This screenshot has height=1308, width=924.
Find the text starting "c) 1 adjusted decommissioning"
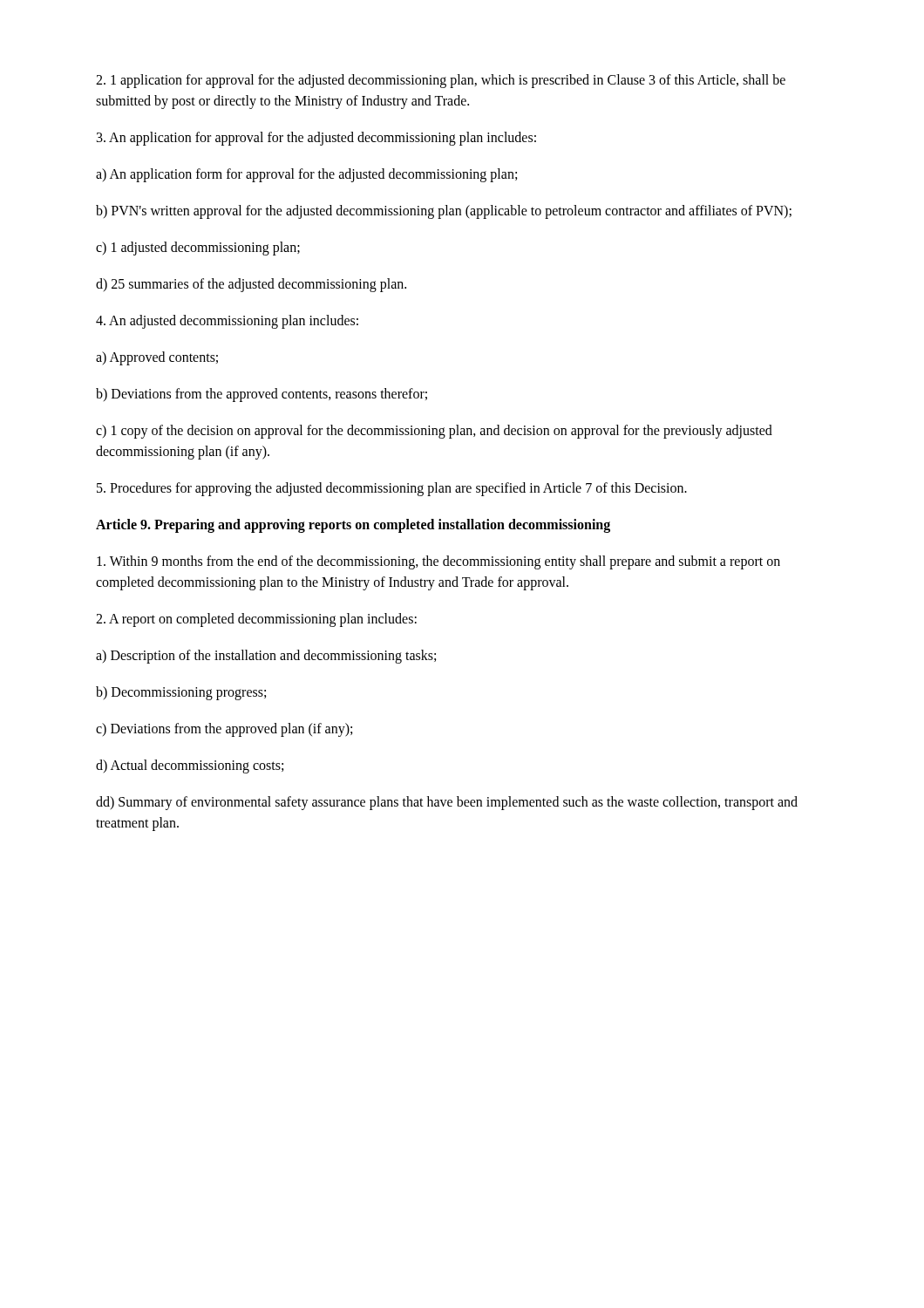(198, 247)
